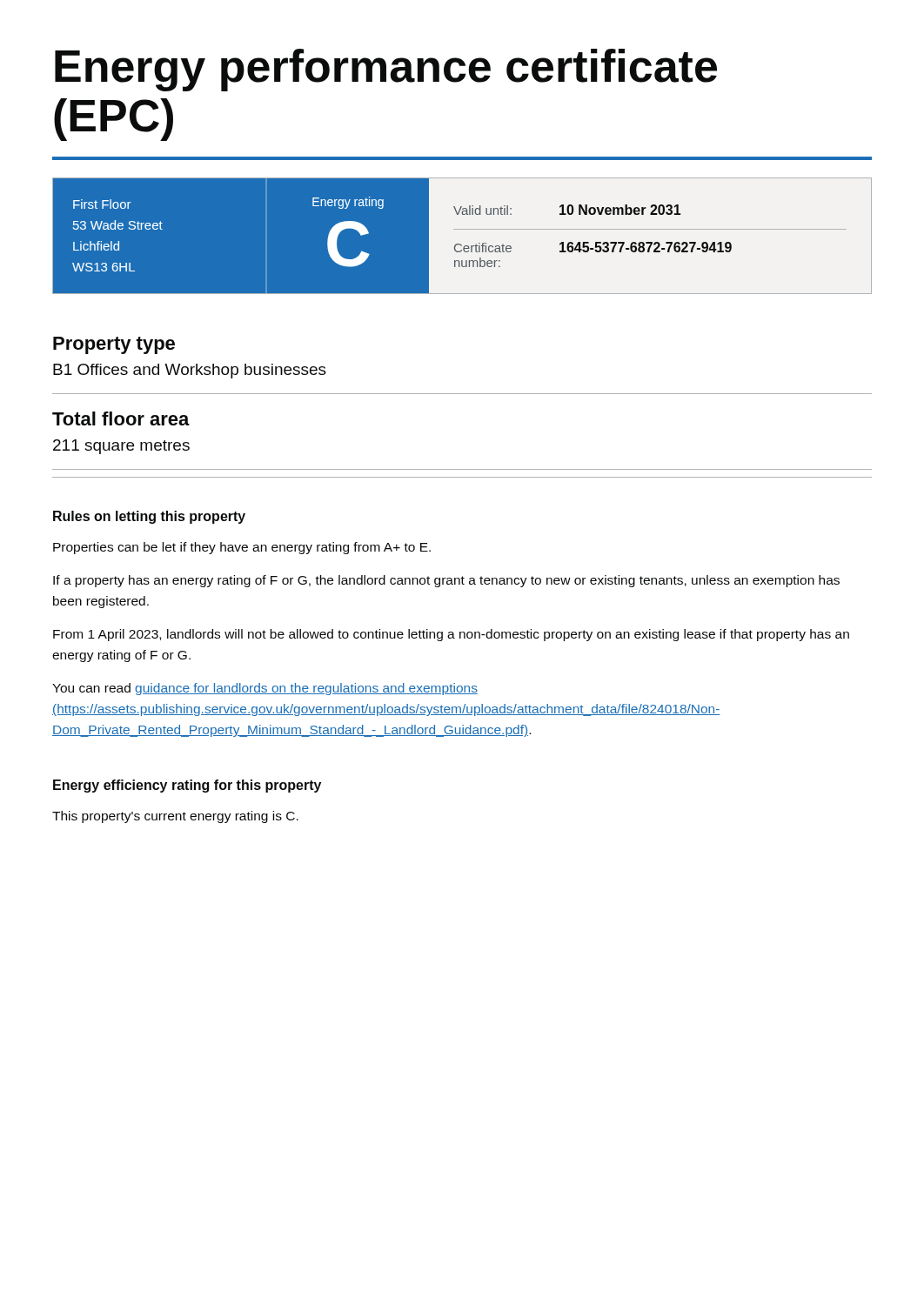This screenshot has height=1305, width=924.
Task: Where does it say "Total floor area 211 square metres"?
Action: [x=121, y=418]
